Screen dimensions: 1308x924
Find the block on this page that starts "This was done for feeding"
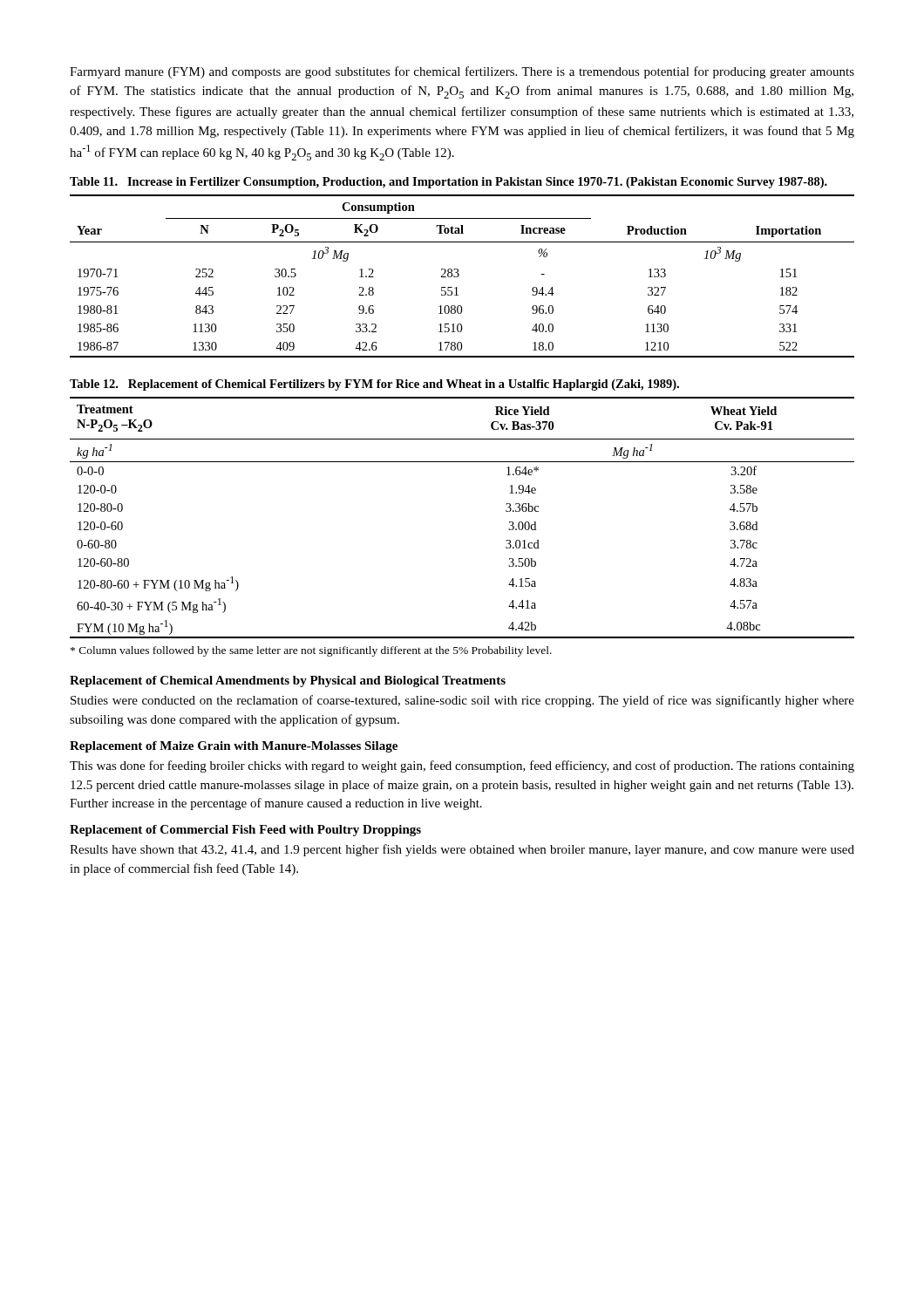[462, 785]
